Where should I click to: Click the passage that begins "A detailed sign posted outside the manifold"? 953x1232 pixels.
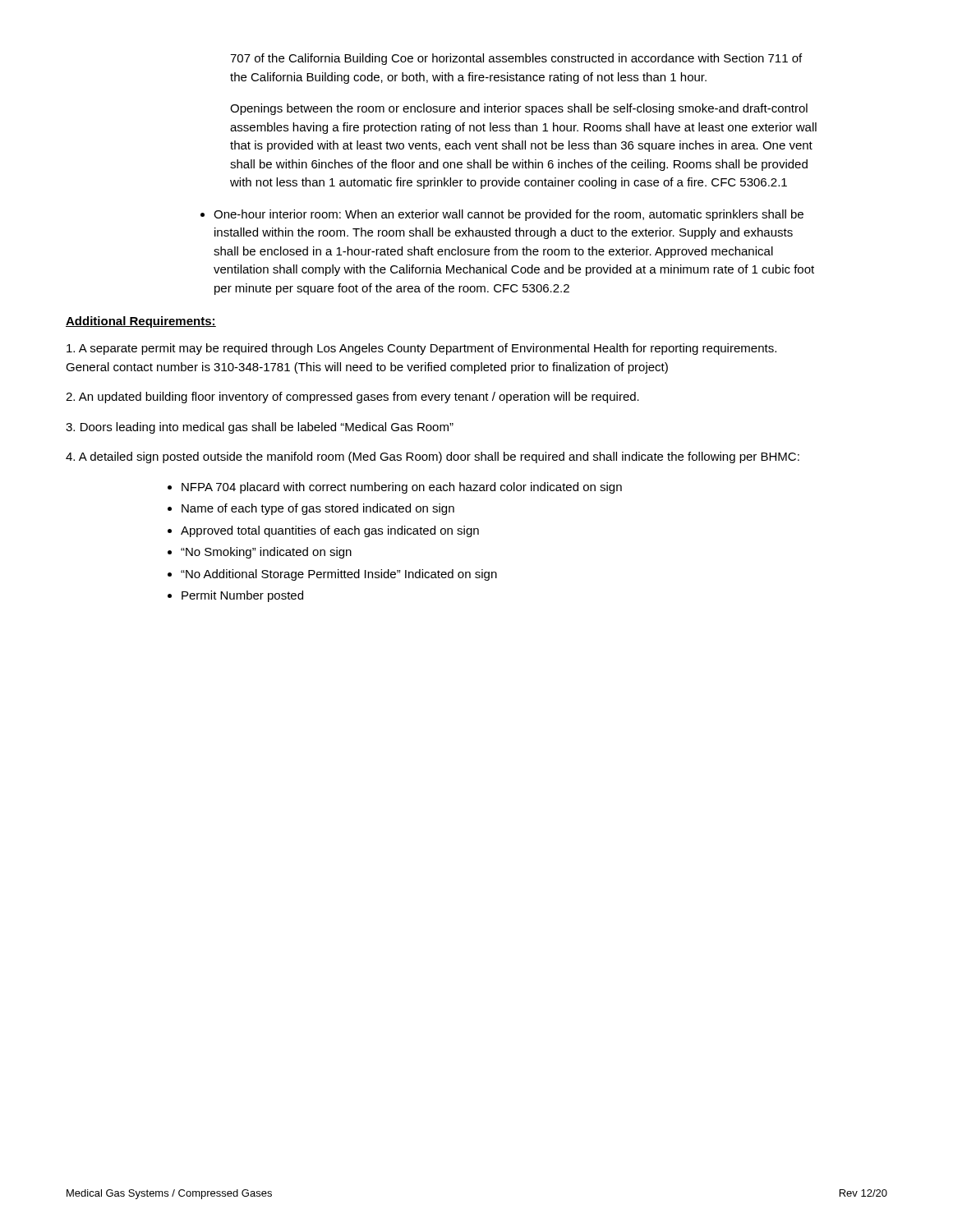pos(433,456)
